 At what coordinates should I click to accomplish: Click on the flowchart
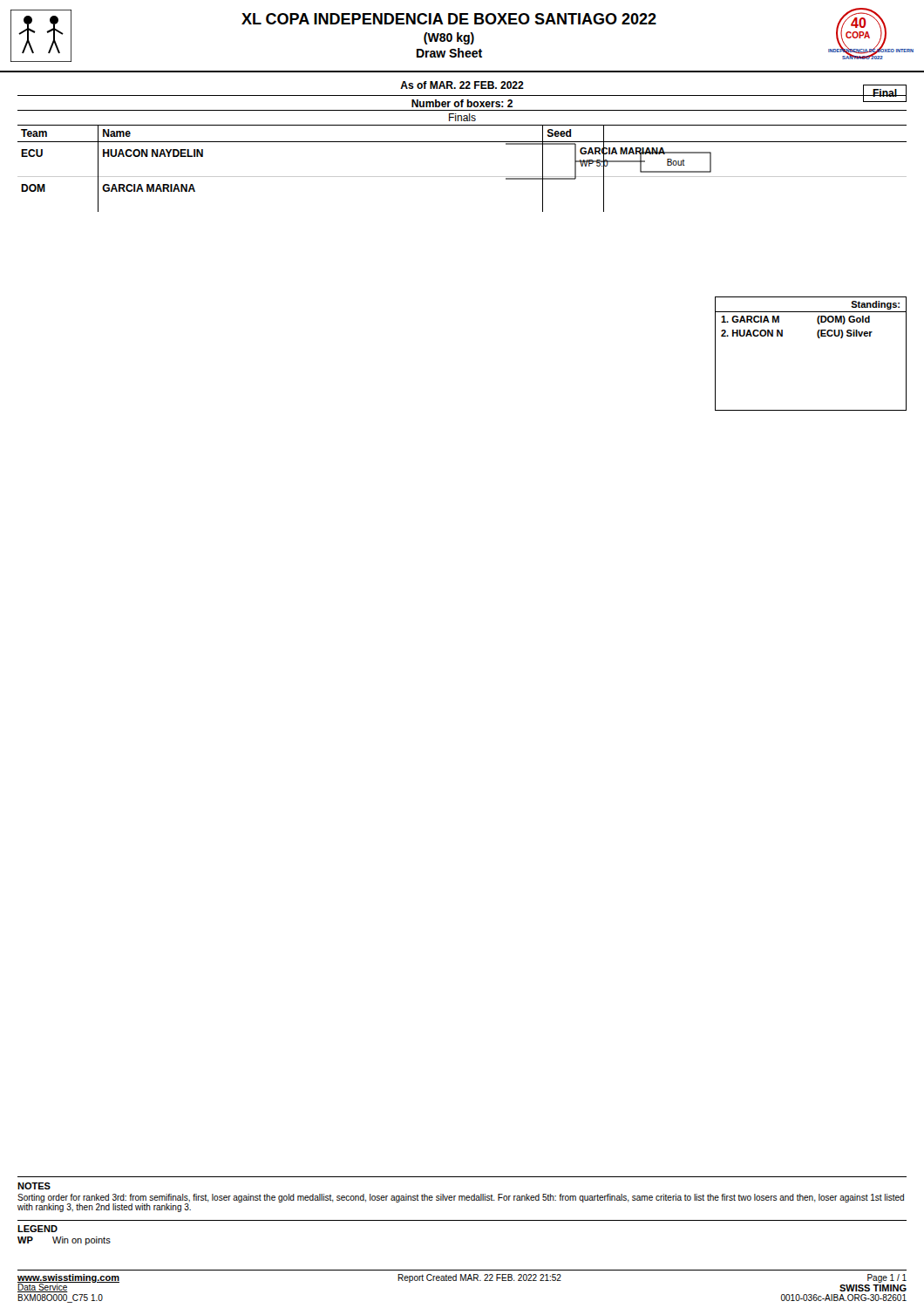coord(645,172)
